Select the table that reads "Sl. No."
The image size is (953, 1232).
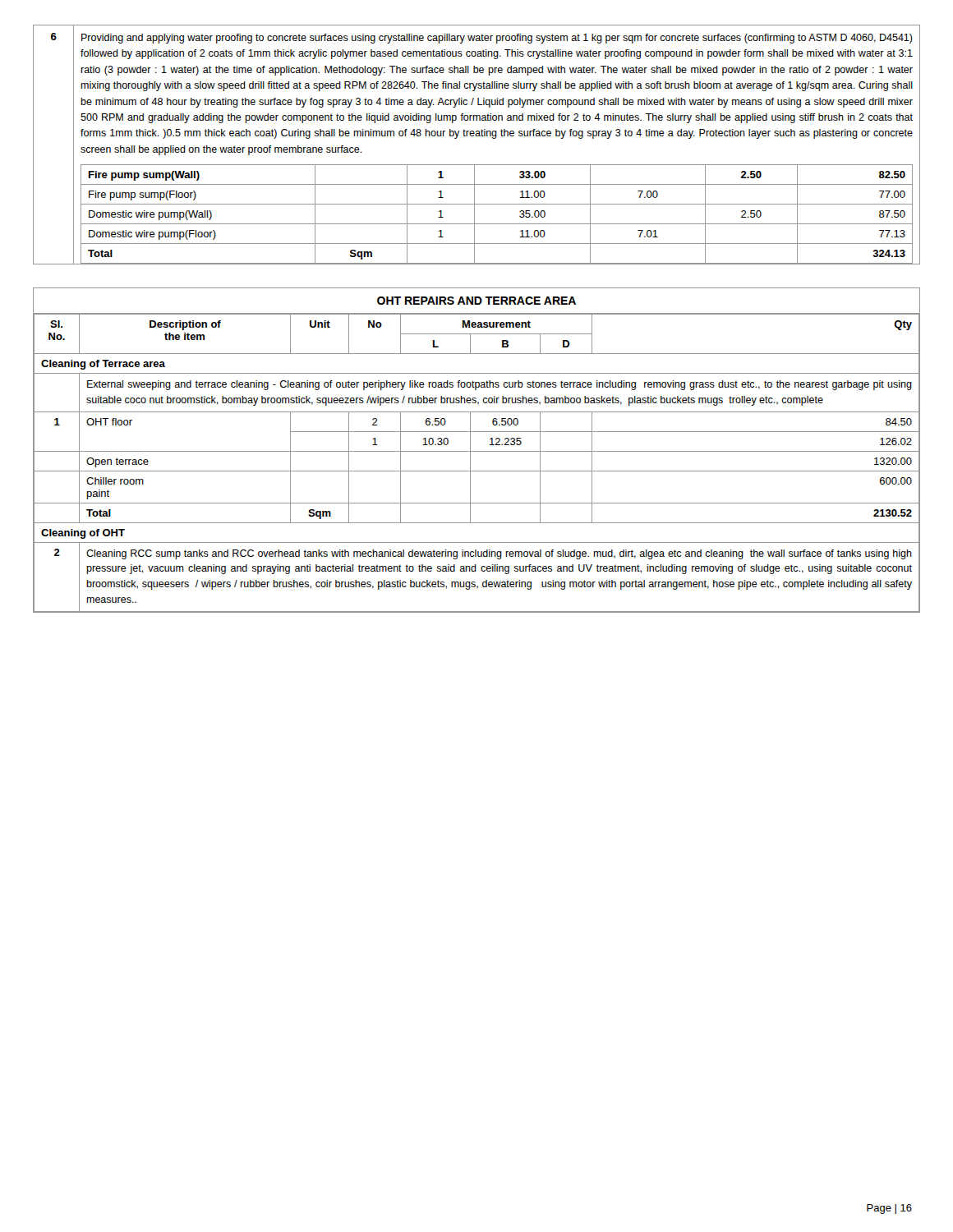coord(476,450)
